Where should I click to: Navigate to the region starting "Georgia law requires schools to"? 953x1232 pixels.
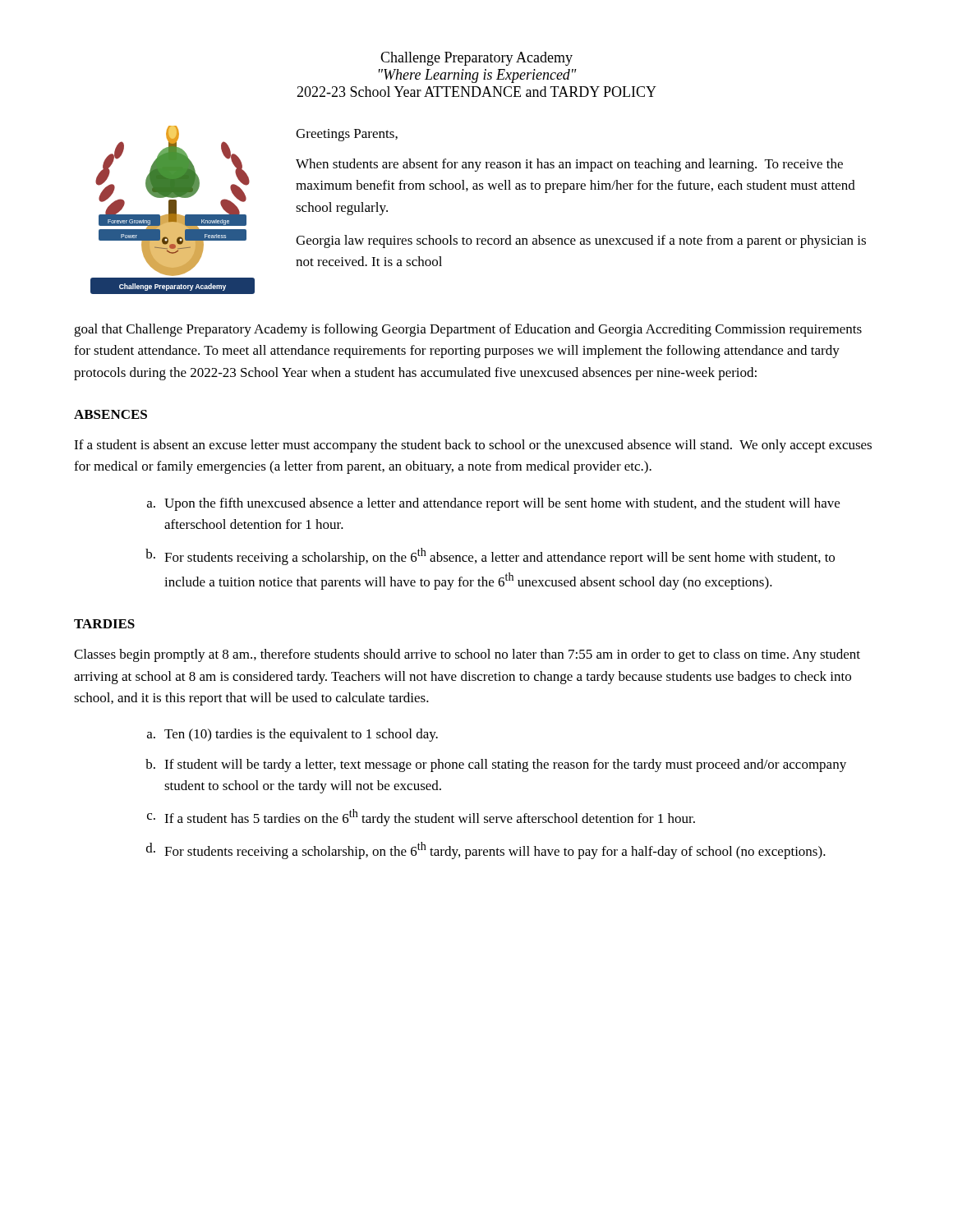(x=581, y=251)
